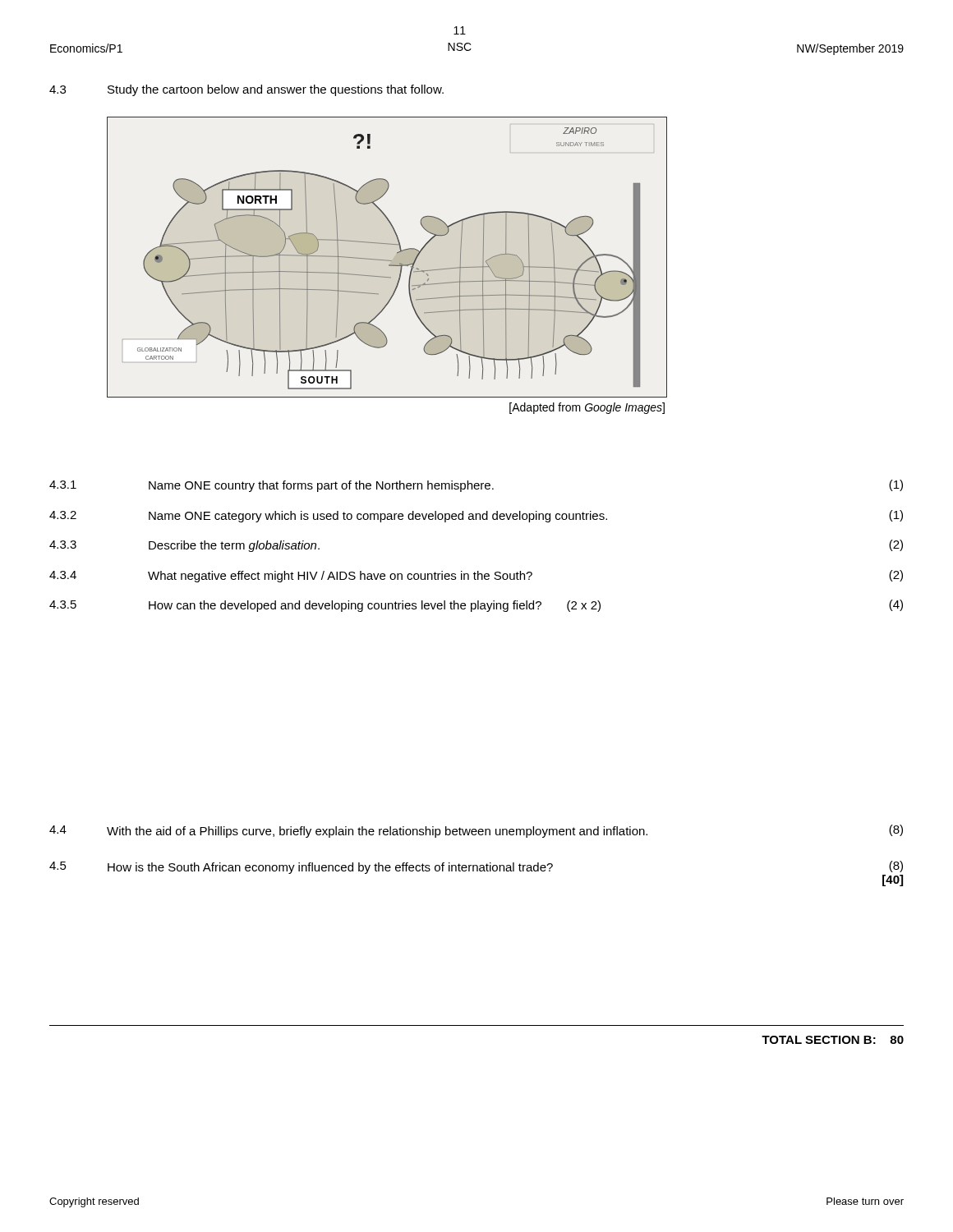The height and width of the screenshot is (1232, 953).
Task: Find the block on this page that starts "4.4 With the aid of a"
Action: coord(476,831)
